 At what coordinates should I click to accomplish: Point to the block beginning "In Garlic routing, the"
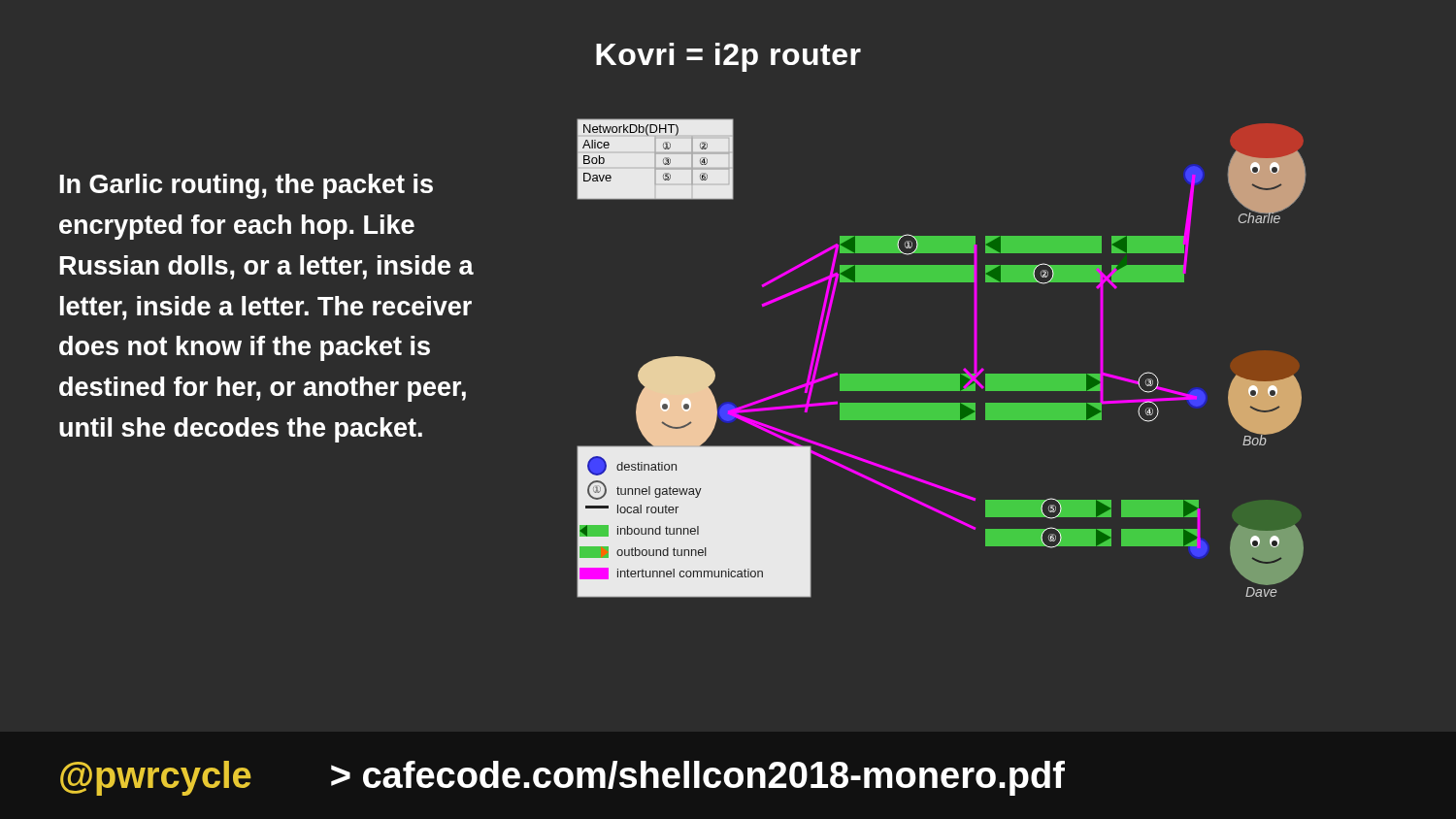267,307
